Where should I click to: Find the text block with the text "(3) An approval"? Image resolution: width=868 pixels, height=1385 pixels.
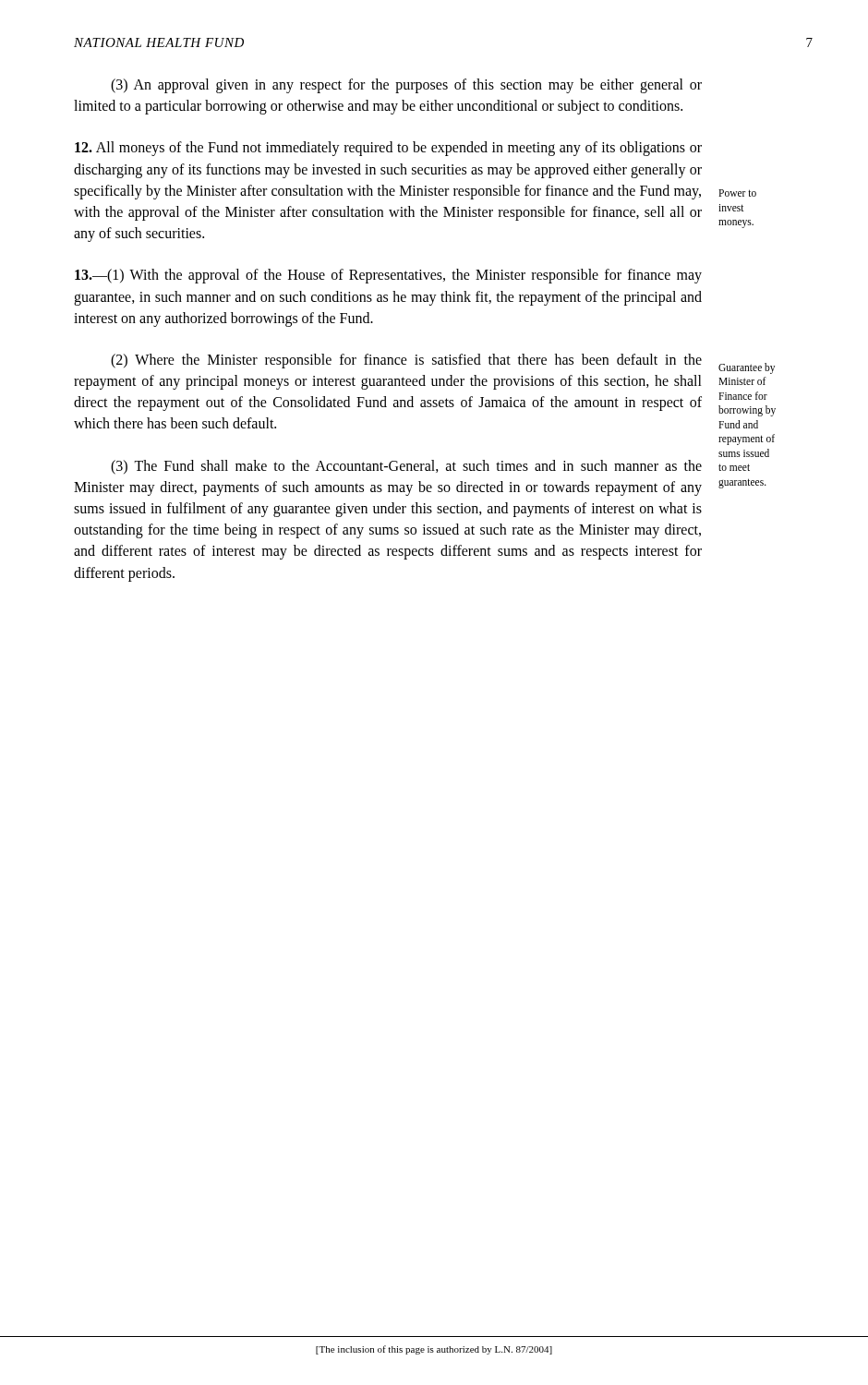click(x=388, y=95)
